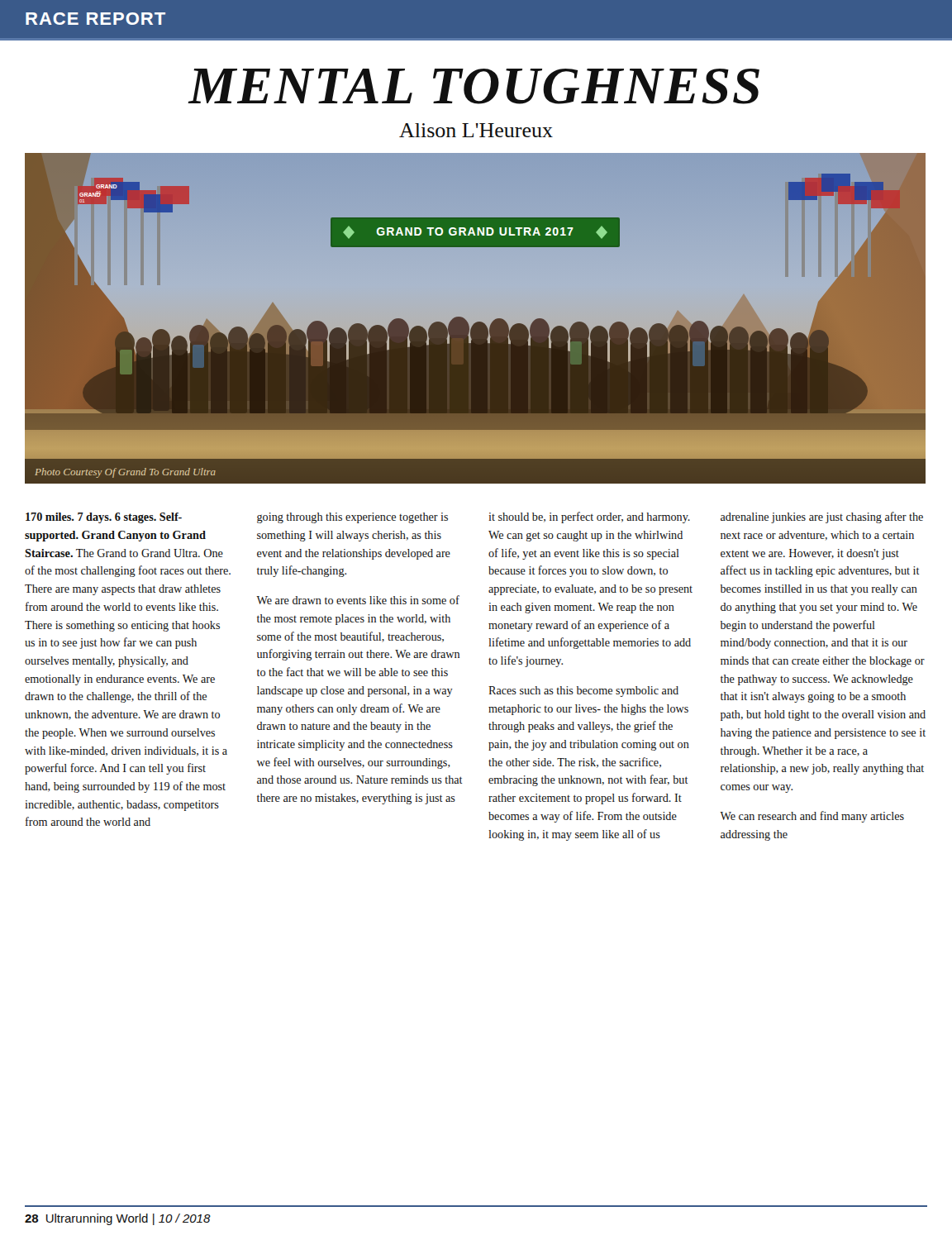Select the block starting "adrenaline junkies are"
This screenshot has height=1240, width=952.
[x=824, y=676]
